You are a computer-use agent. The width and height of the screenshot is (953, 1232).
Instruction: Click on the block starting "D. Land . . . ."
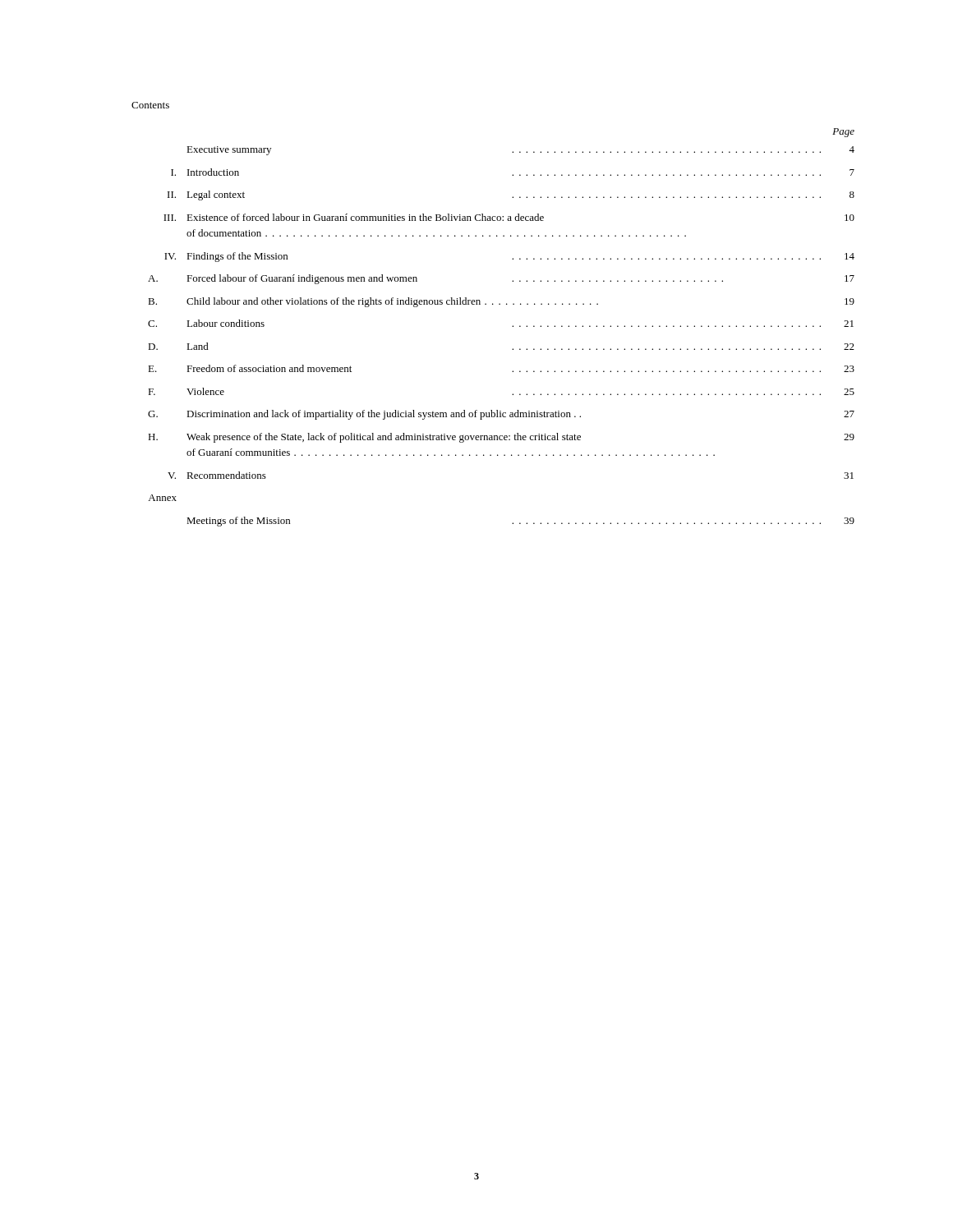501,346
